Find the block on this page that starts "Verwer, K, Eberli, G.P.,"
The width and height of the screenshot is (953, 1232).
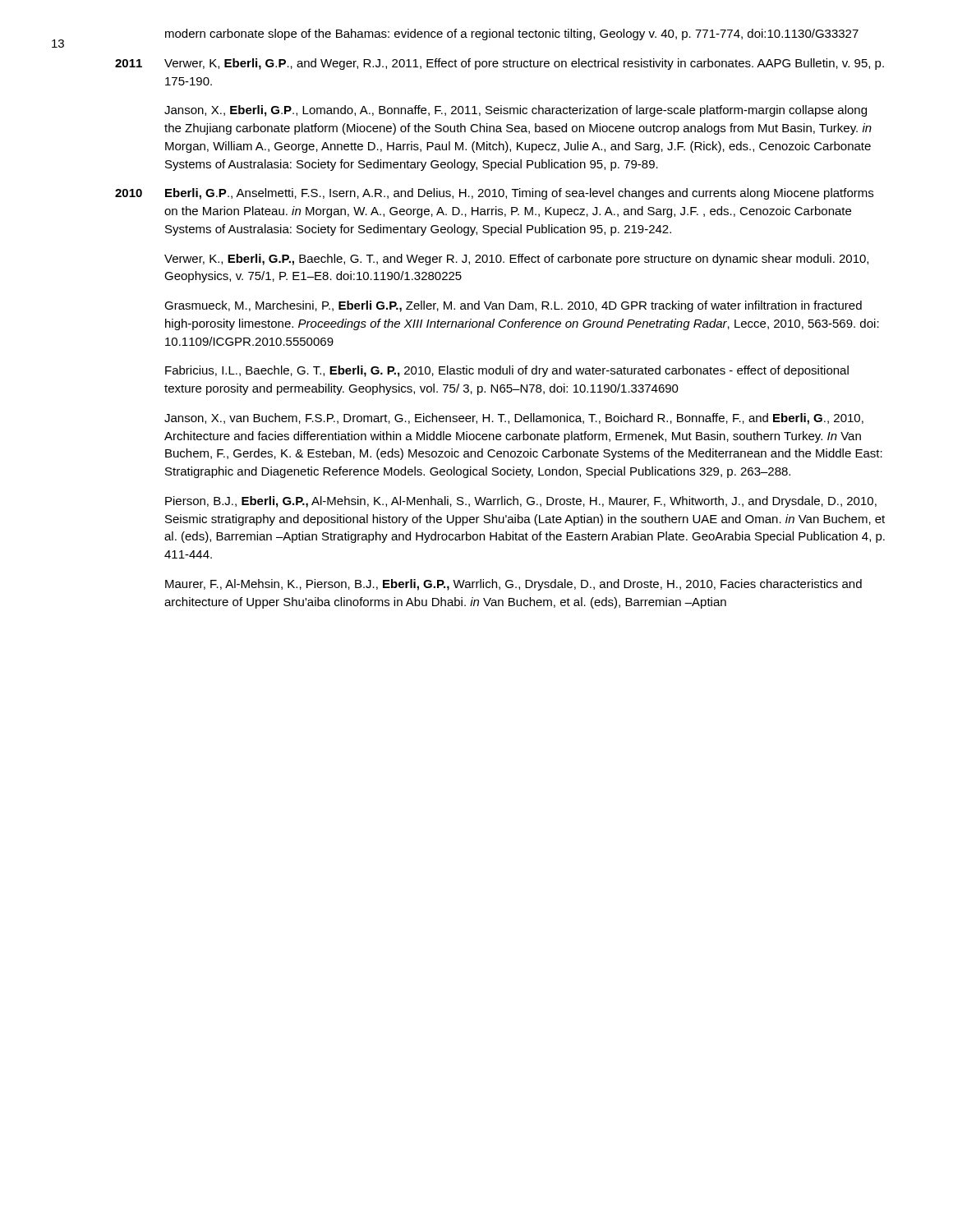pos(525,72)
